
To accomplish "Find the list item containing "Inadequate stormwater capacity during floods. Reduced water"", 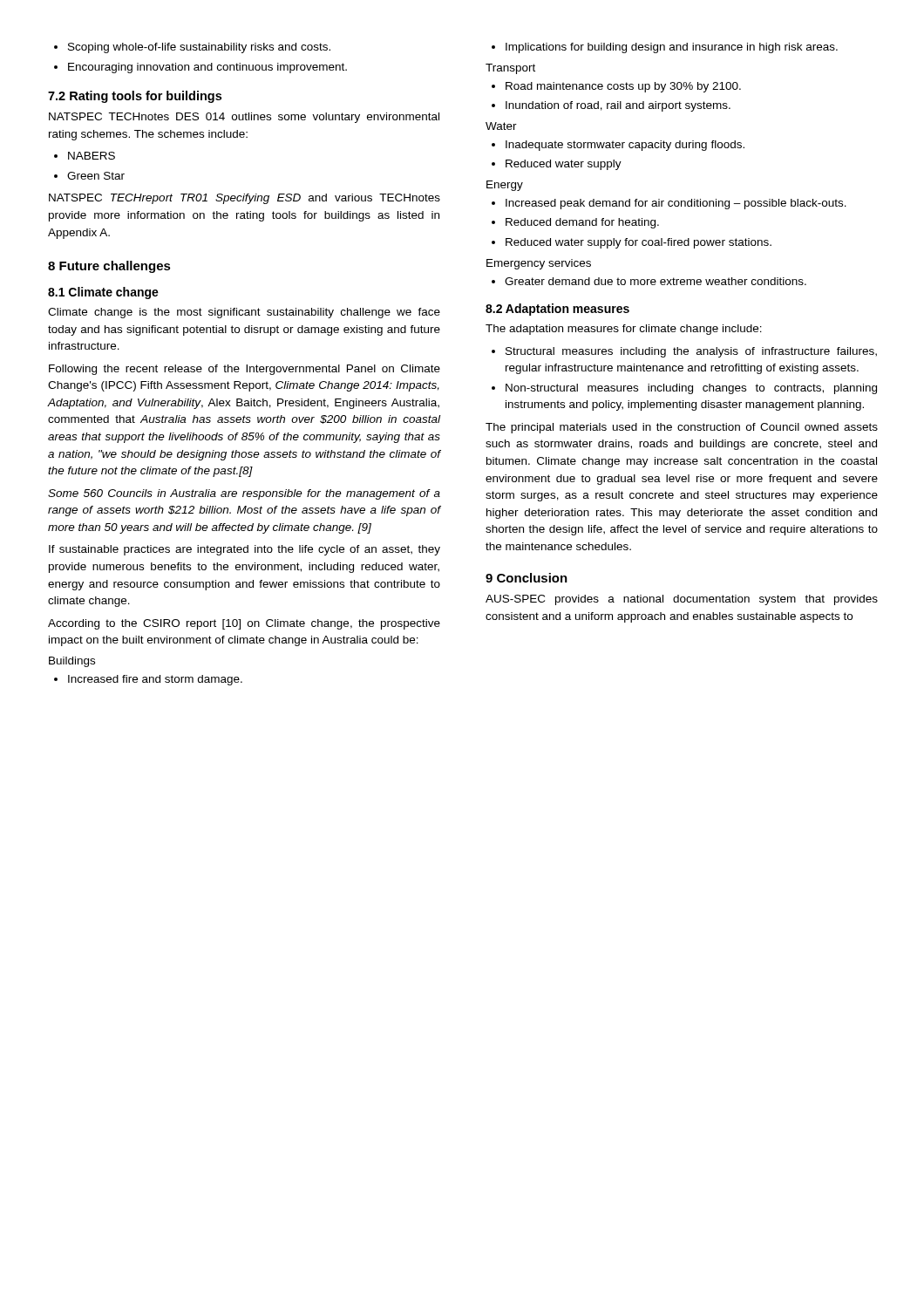I will click(682, 154).
